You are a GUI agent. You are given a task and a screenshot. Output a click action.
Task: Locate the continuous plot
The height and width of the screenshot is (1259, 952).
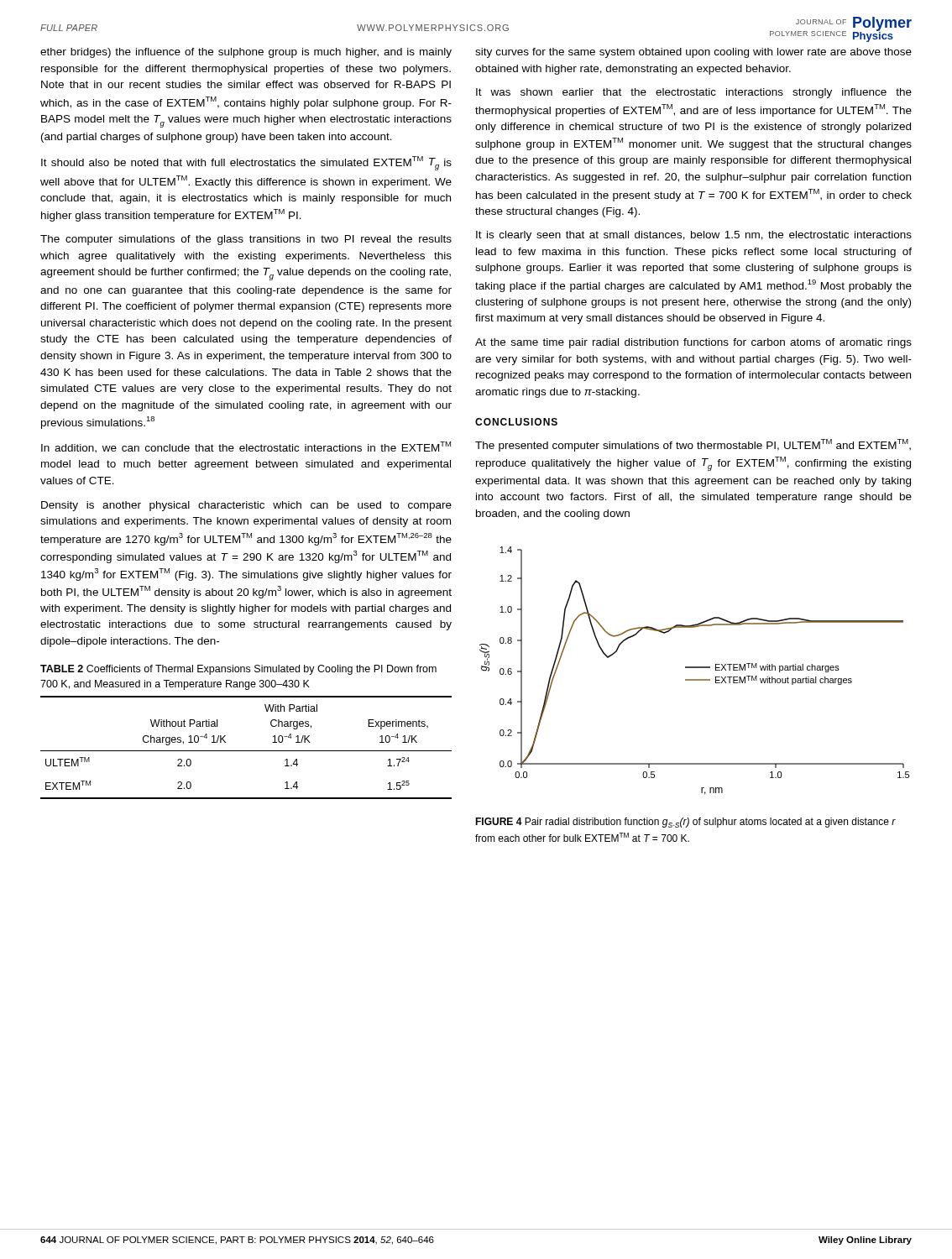tap(693, 674)
